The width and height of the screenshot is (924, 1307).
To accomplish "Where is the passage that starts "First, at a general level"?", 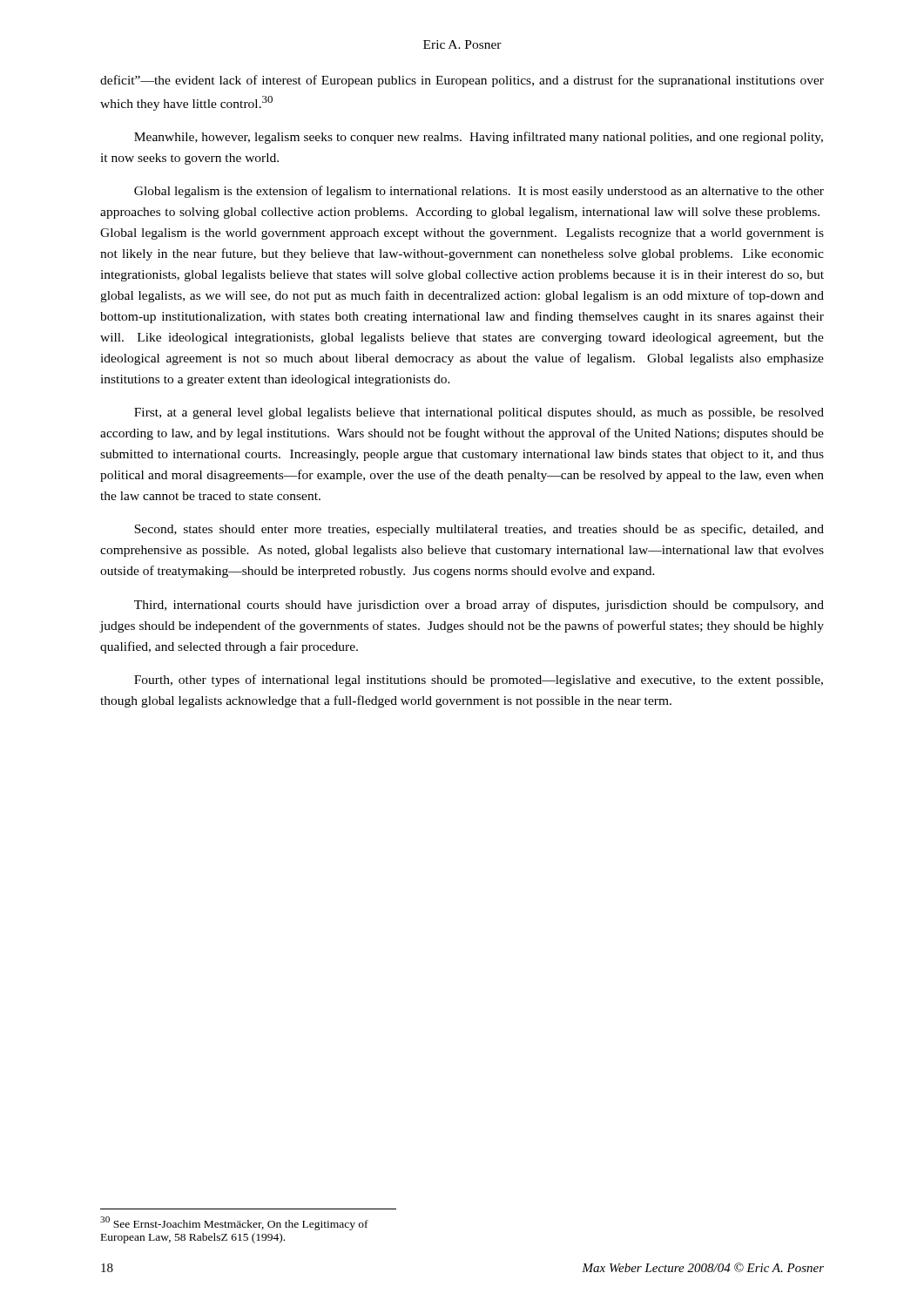I will click(462, 454).
